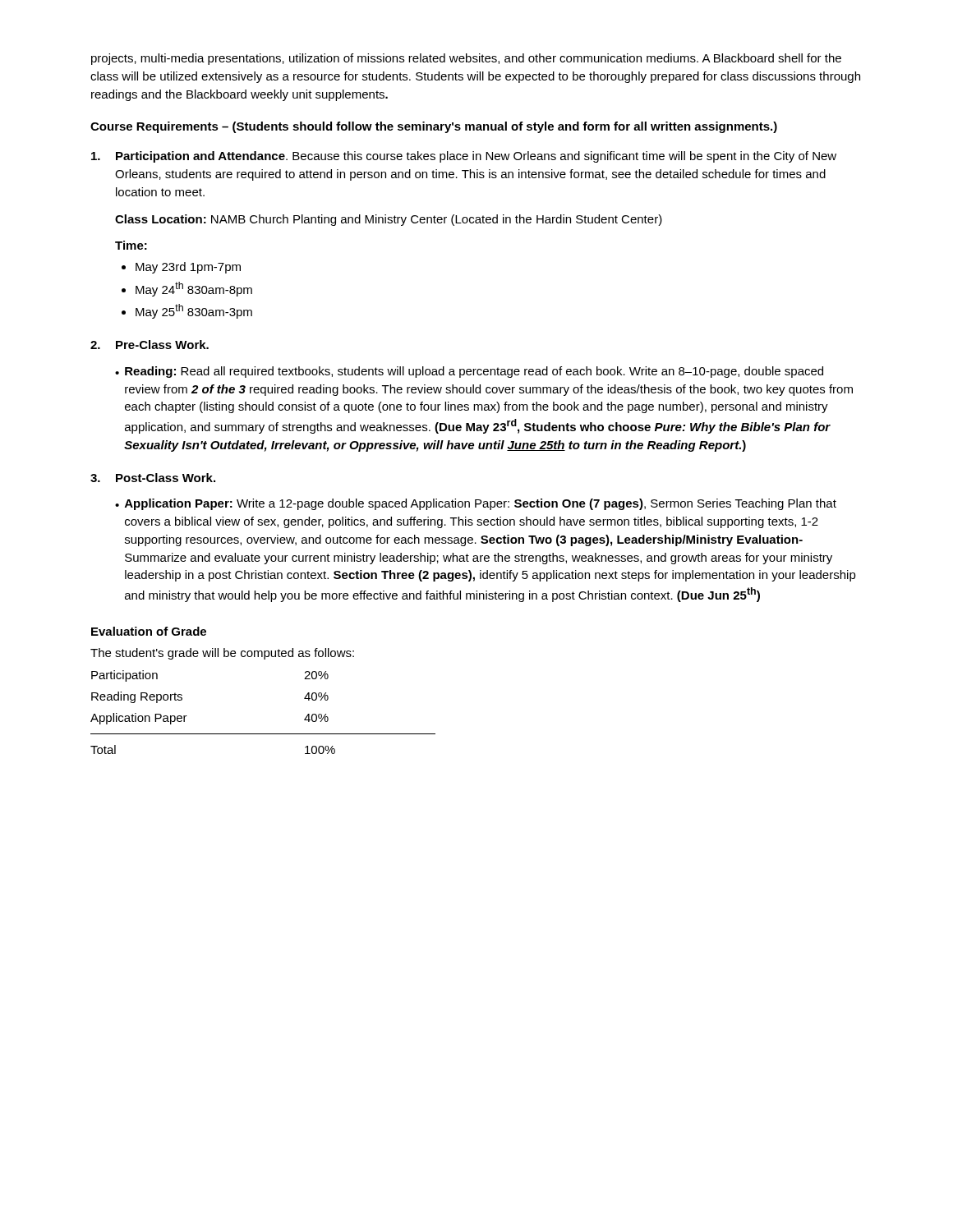Find the list item that reads "3. Post-Class Work. • Application Paper:"
This screenshot has height=1232, width=953.
click(x=476, y=536)
